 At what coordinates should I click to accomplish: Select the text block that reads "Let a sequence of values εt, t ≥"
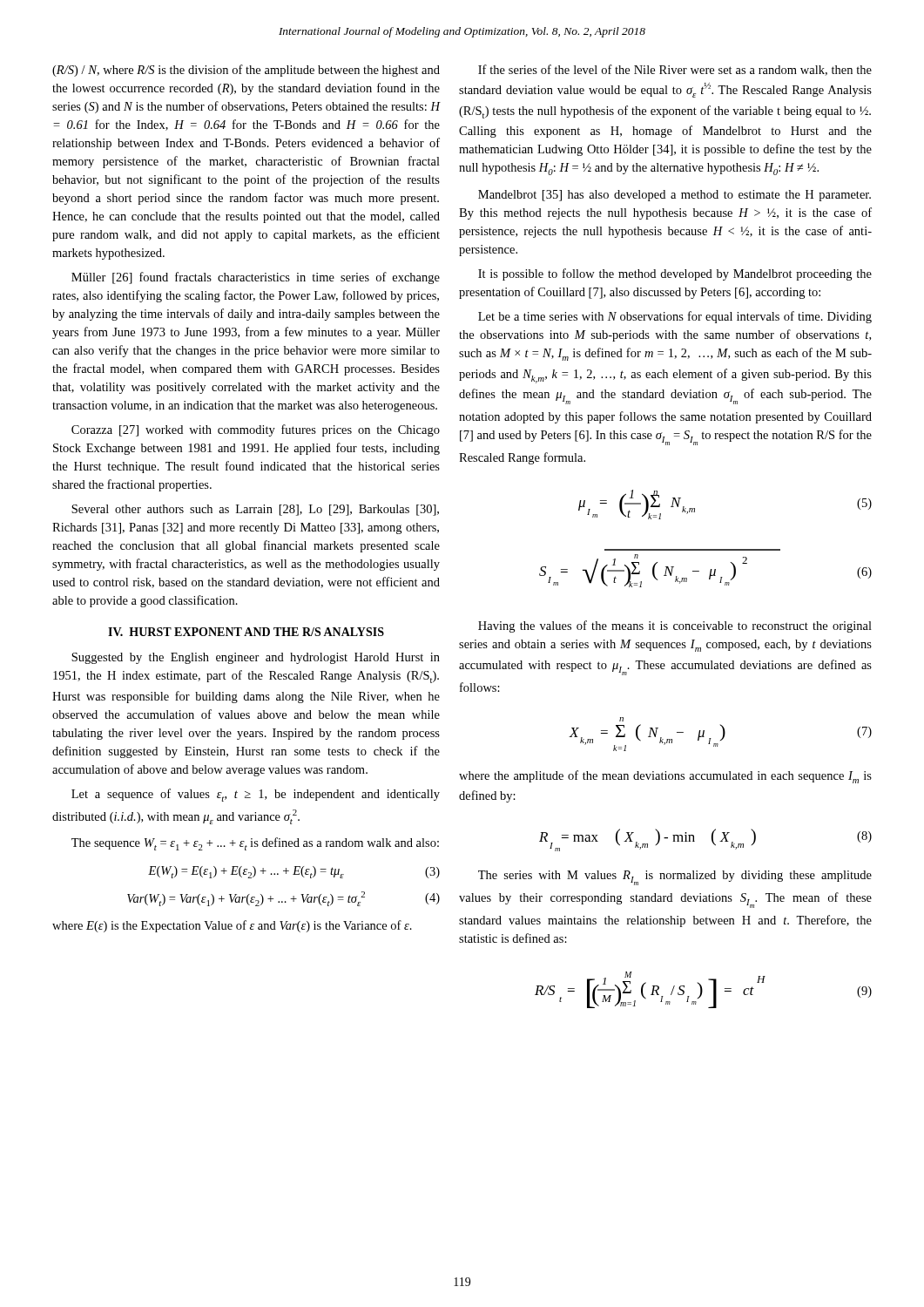tap(246, 807)
